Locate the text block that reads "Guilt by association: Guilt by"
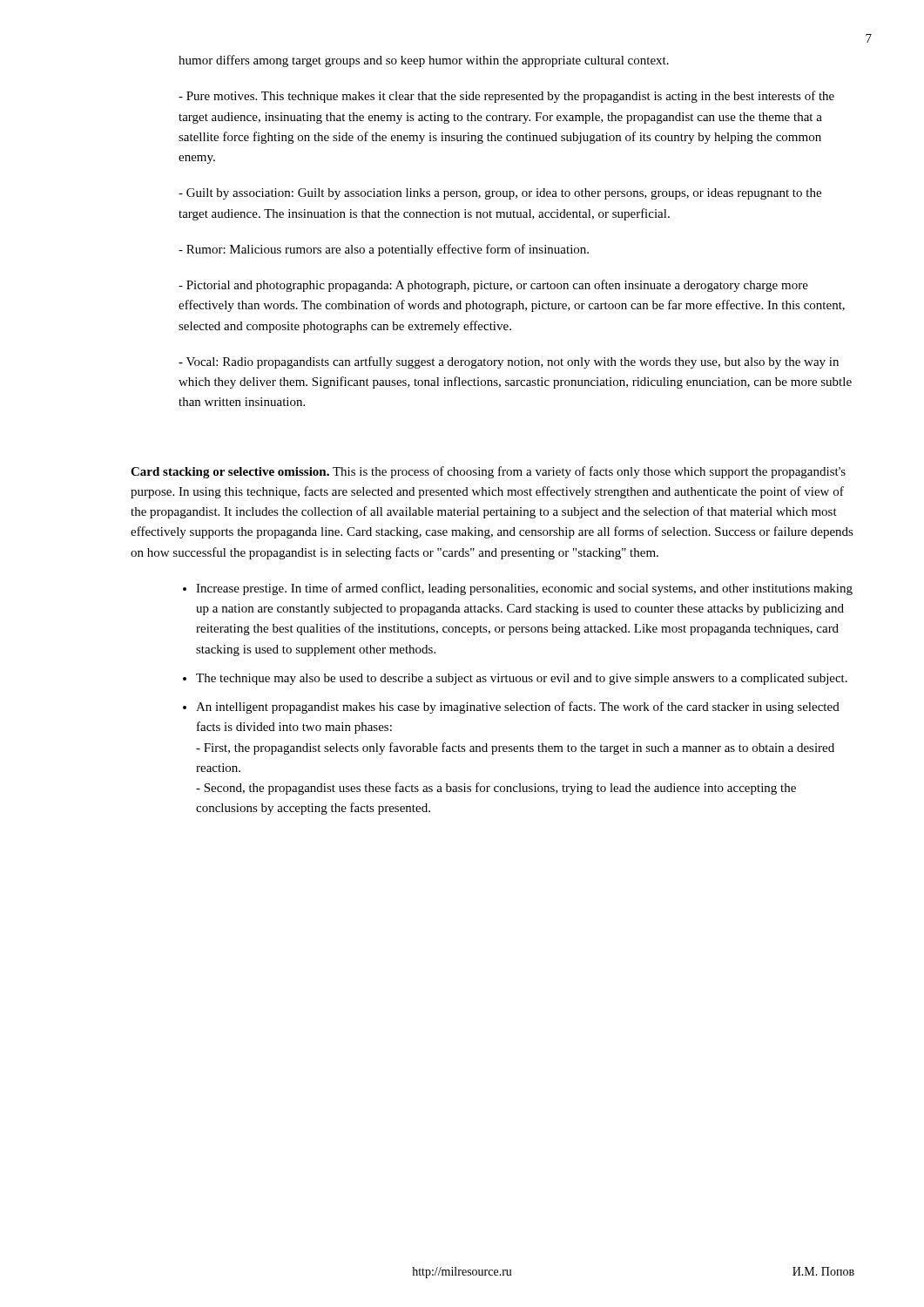924x1307 pixels. click(500, 203)
